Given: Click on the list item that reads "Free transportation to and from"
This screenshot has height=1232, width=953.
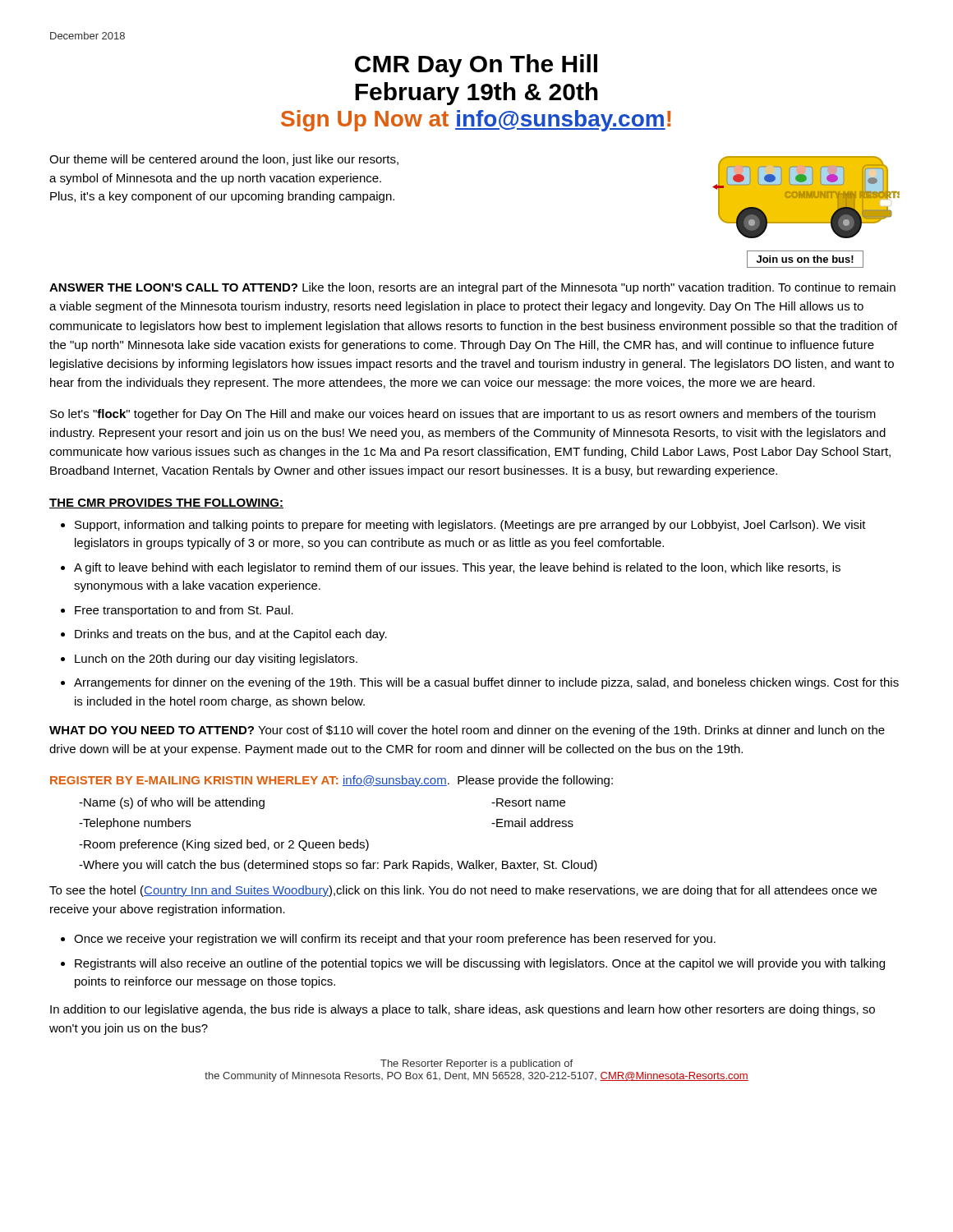Looking at the screenshot, I should 184,609.
